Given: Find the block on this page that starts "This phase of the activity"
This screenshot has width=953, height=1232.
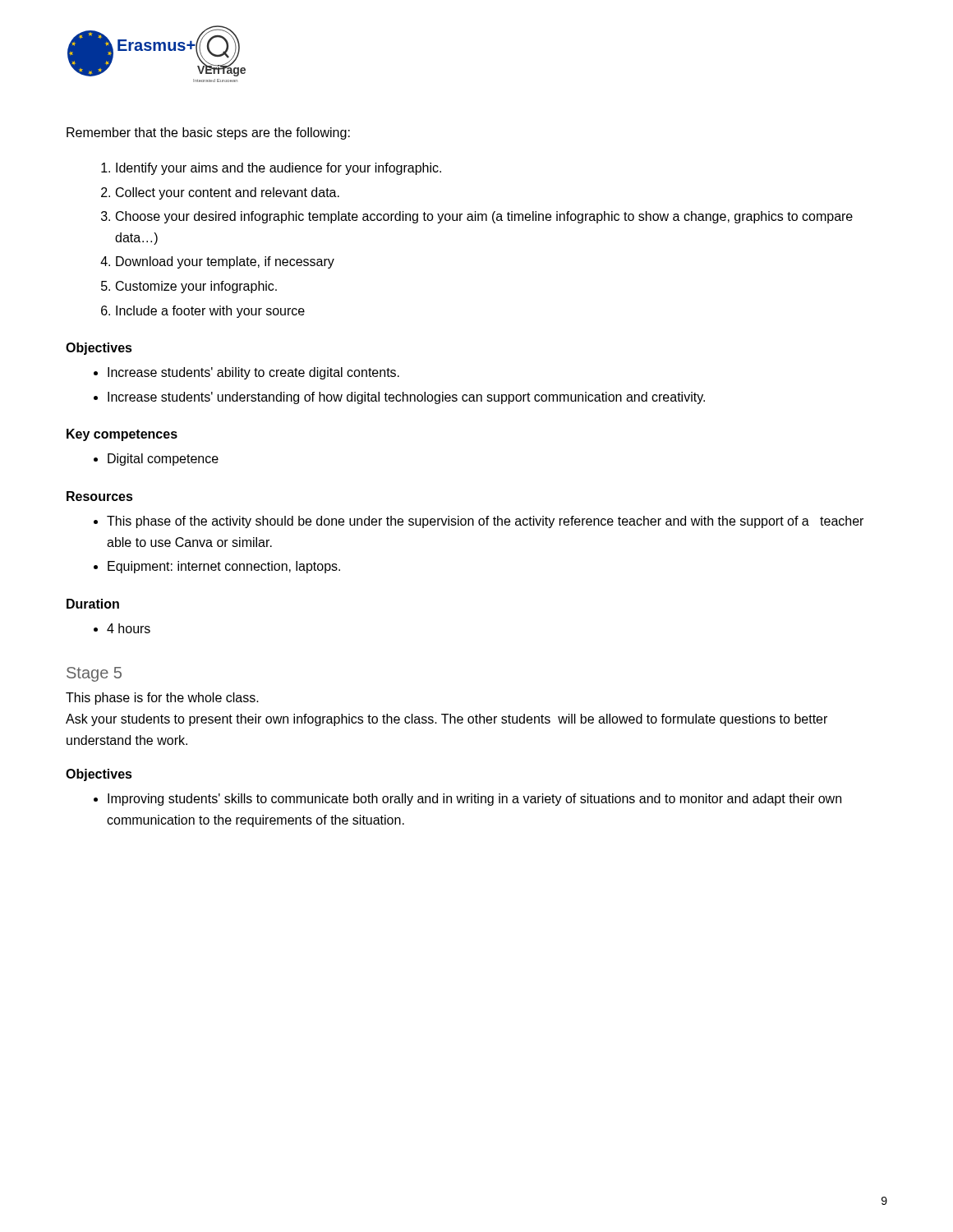Looking at the screenshot, I should (497, 532).
